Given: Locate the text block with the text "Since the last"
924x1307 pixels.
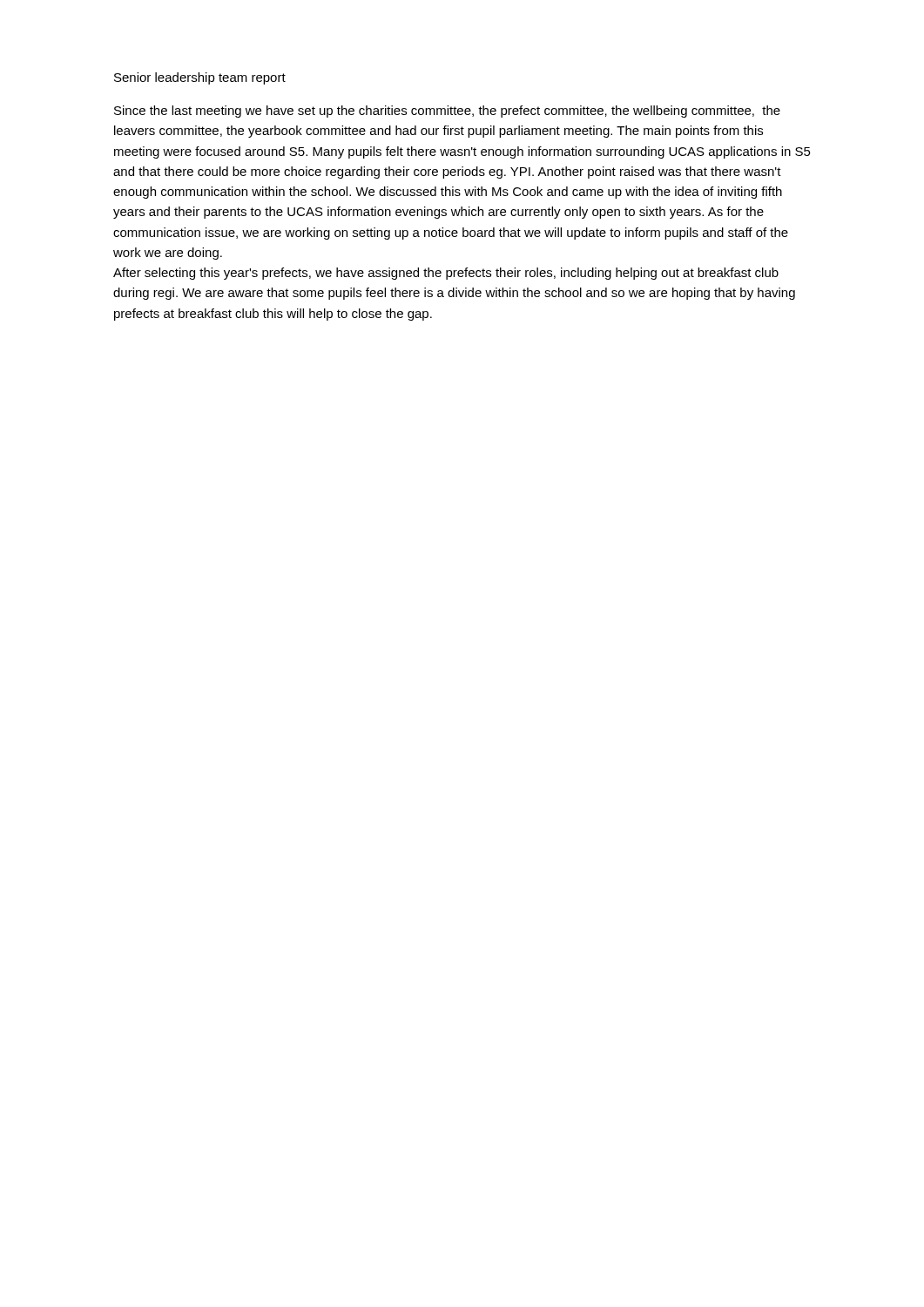Looking at the screenshot, I should pos(462,212).
